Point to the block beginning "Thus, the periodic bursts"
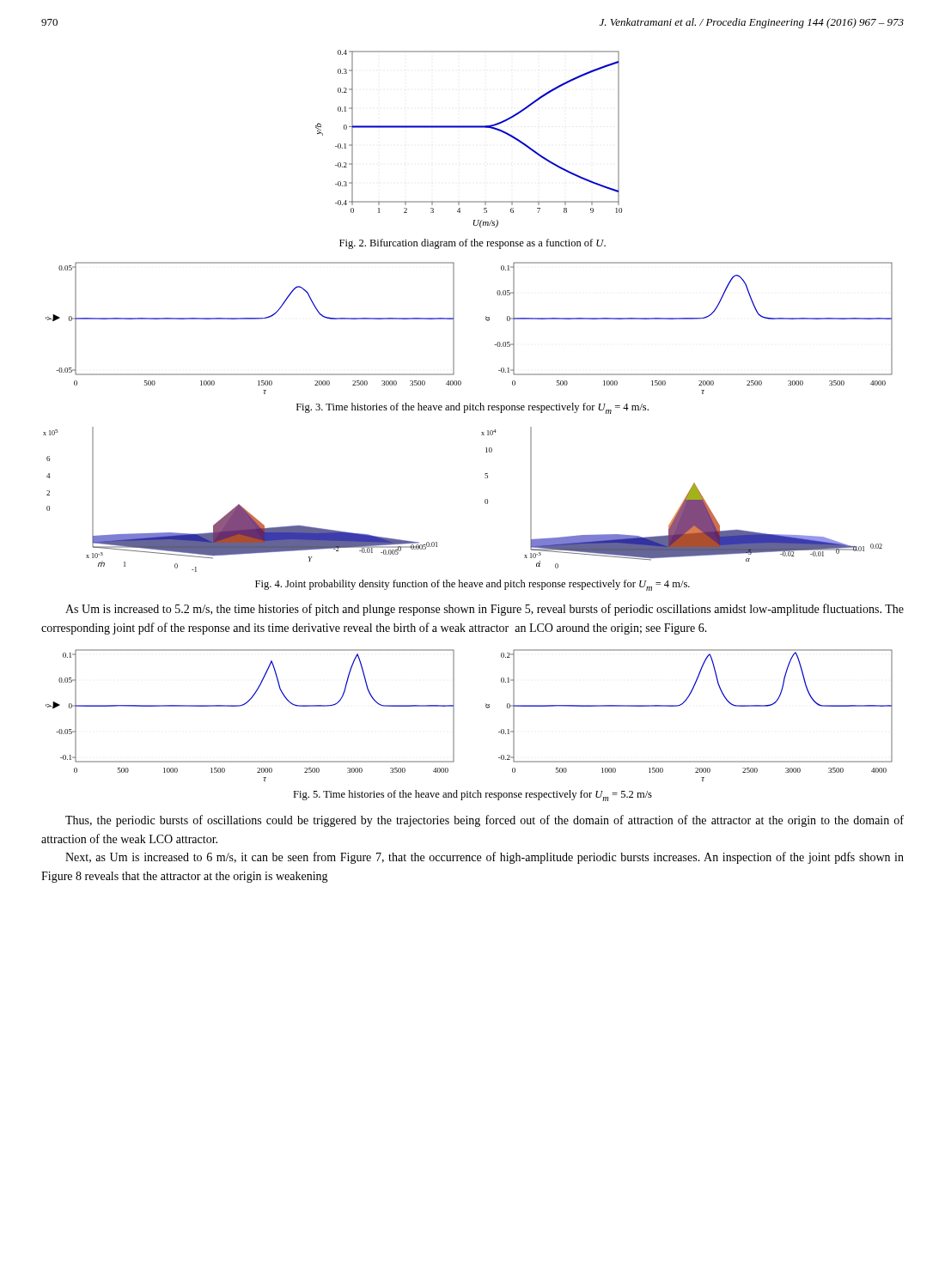 pyautogui.click(x=472, y=830)
